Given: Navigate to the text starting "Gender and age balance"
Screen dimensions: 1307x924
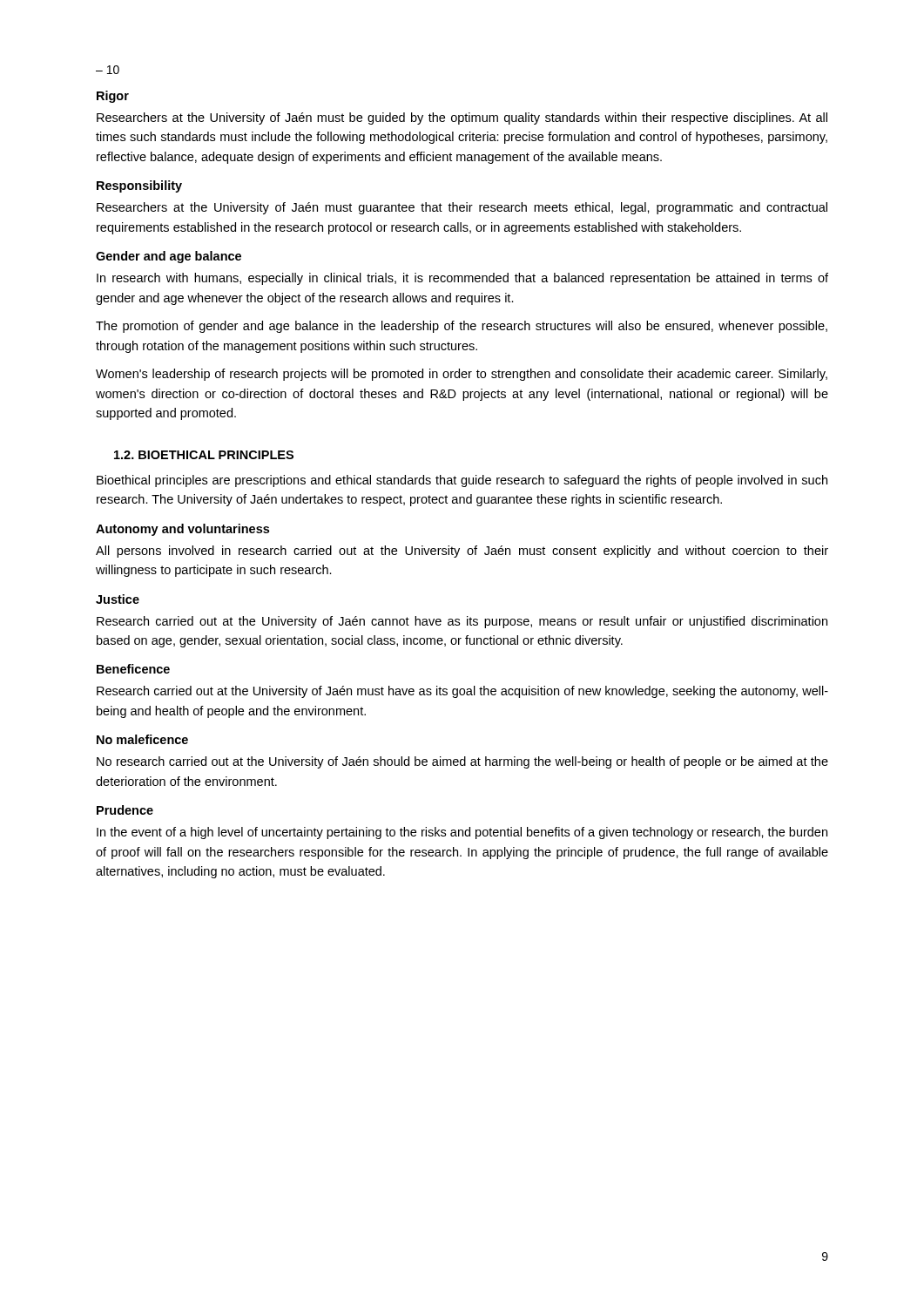Looking at the screenshot, I should click(x=169, y=256).
